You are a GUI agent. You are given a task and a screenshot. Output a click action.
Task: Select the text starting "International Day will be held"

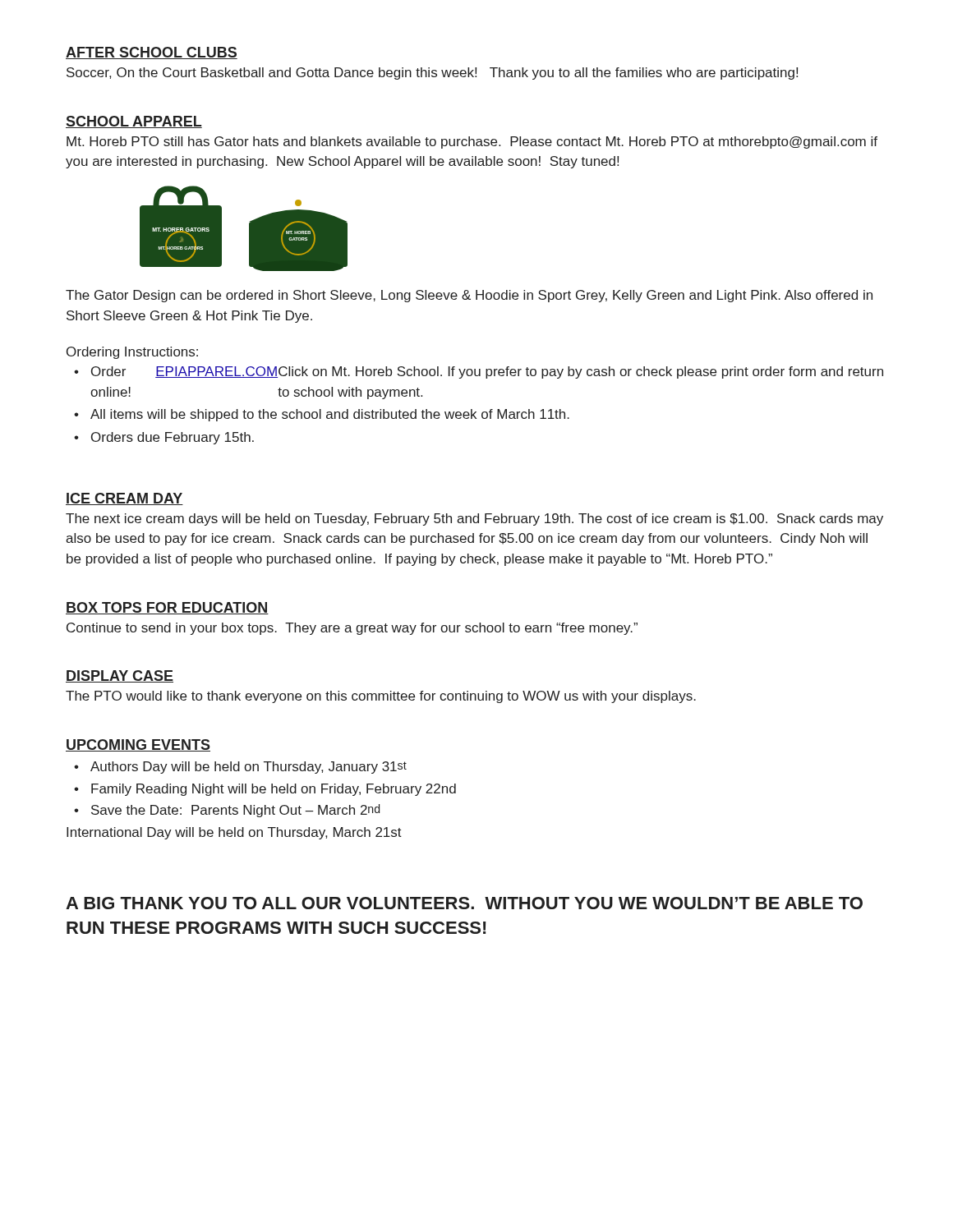coord(234,832)
